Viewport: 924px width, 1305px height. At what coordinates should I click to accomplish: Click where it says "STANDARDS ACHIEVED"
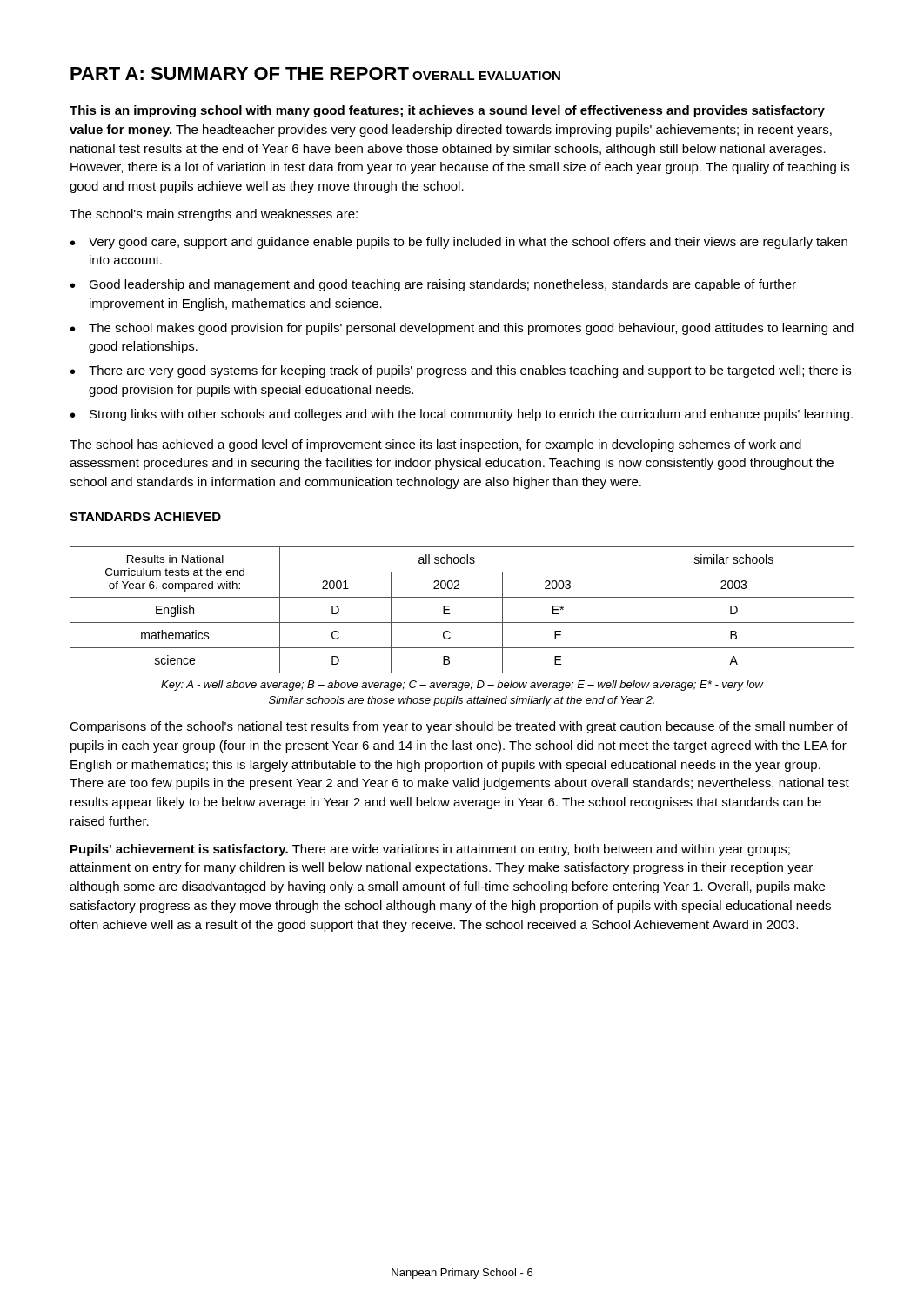coord(145,516)
